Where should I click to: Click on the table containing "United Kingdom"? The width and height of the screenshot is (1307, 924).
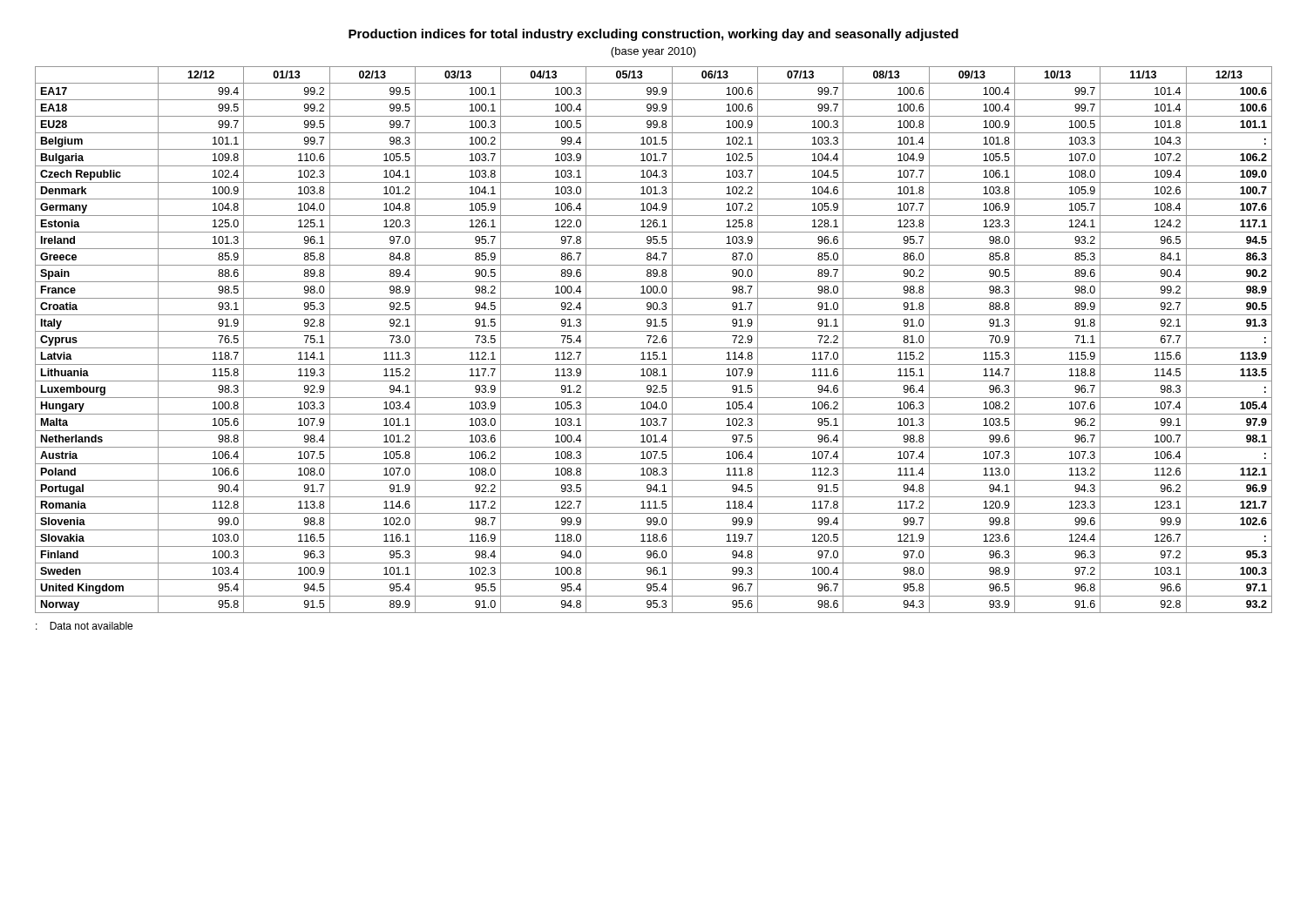654,340
